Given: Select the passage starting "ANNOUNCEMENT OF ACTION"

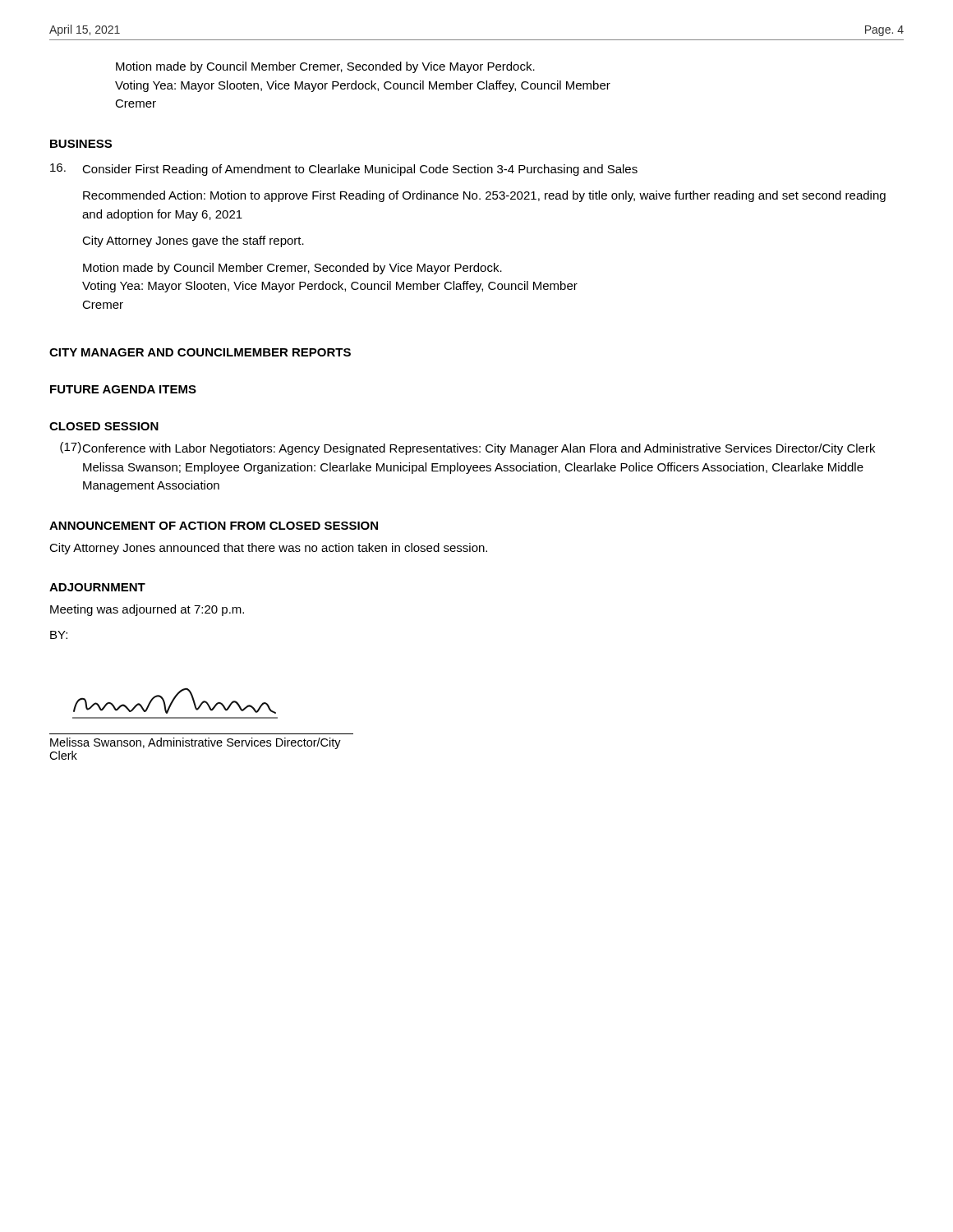Looking at the screenshot, I should (x=214, y=525).
